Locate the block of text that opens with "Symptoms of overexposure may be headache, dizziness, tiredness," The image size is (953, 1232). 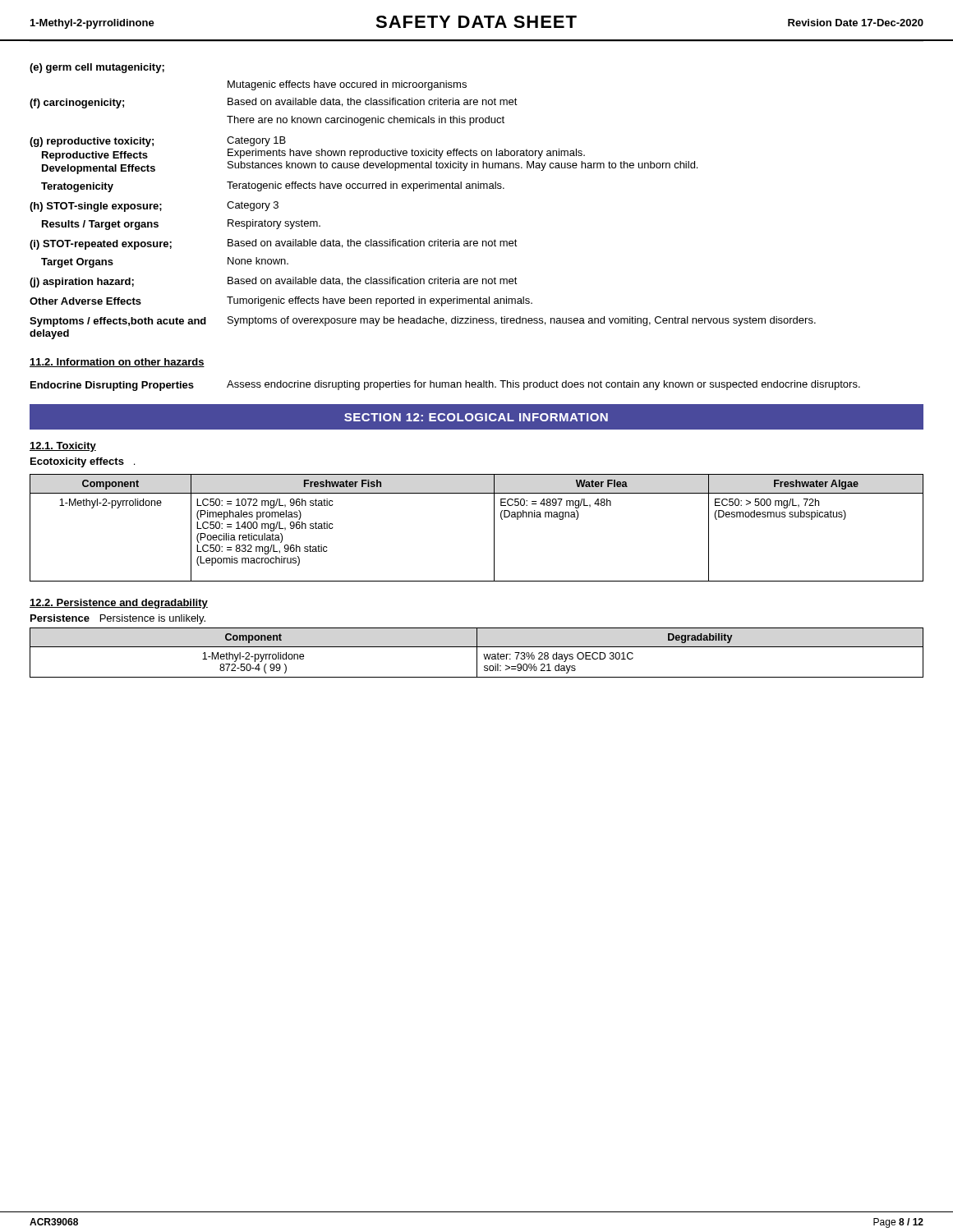pyautogui.click(x=521, y=320)
